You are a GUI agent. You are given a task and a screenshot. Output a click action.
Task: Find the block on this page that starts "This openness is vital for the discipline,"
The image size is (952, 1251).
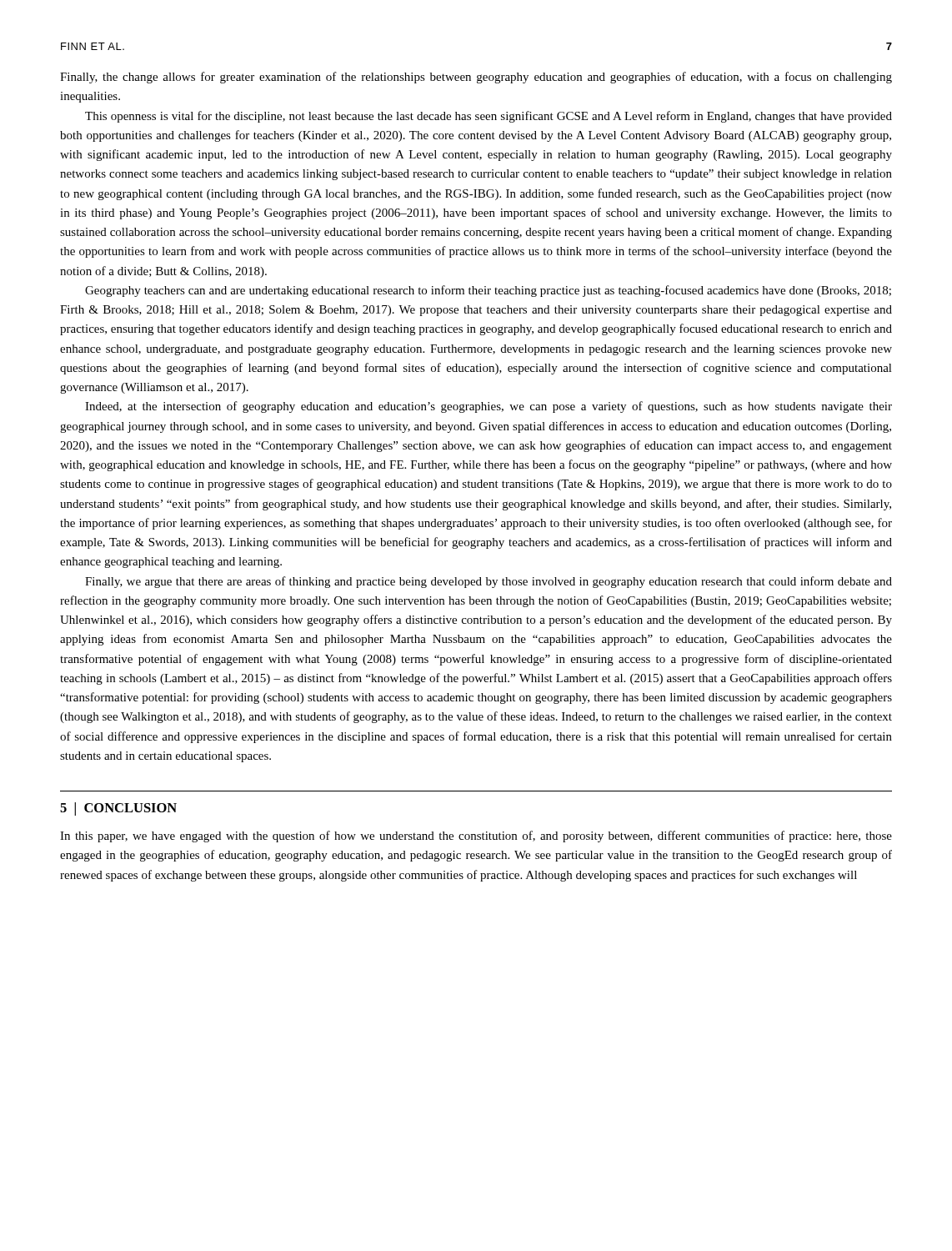tap(476, 193)
